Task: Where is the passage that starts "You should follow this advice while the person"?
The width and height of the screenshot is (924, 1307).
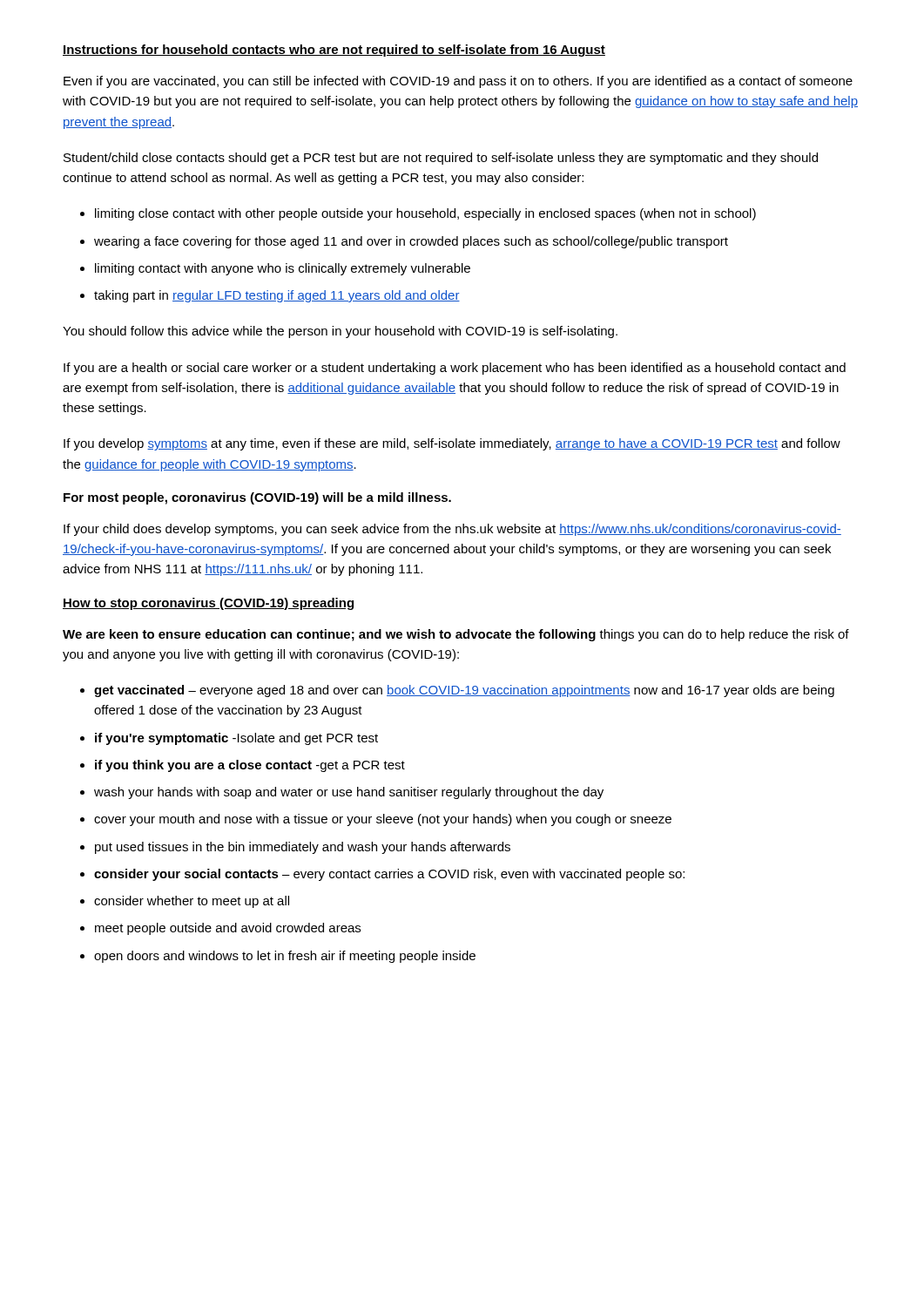Action: (341, 331)
